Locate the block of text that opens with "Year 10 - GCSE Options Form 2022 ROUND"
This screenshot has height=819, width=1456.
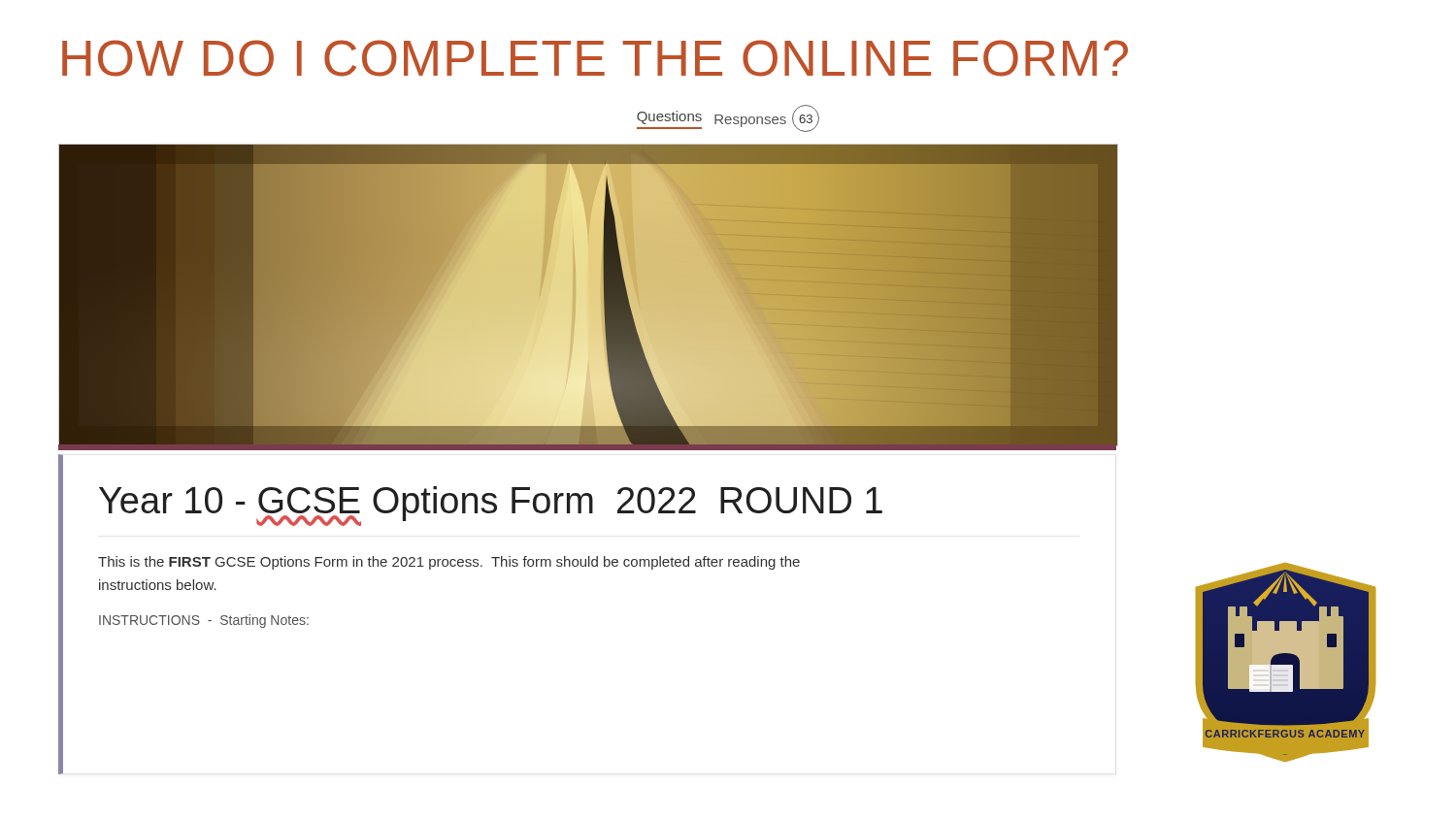click(589, 553)
